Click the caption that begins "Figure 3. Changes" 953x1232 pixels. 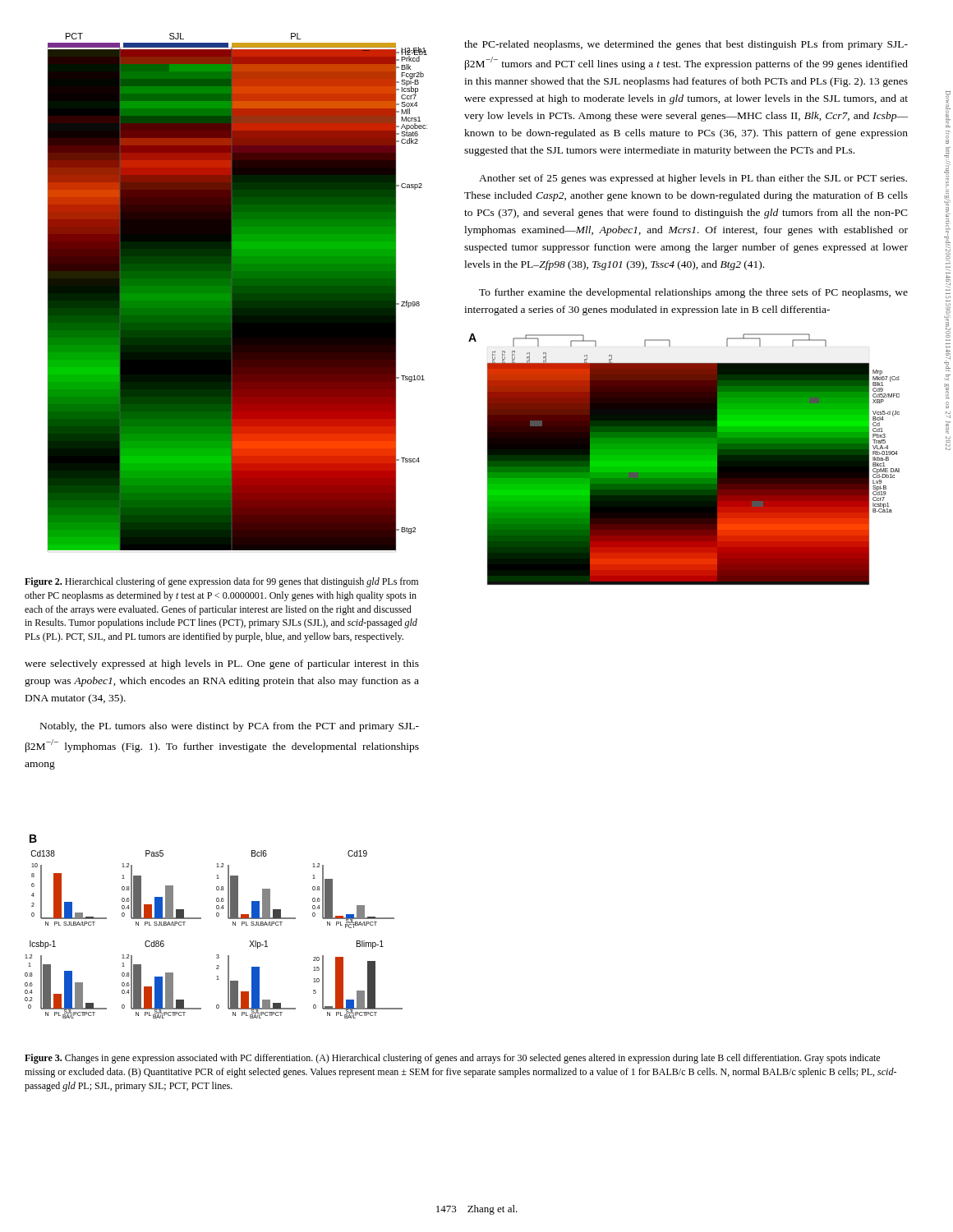tap(464, 1072)
